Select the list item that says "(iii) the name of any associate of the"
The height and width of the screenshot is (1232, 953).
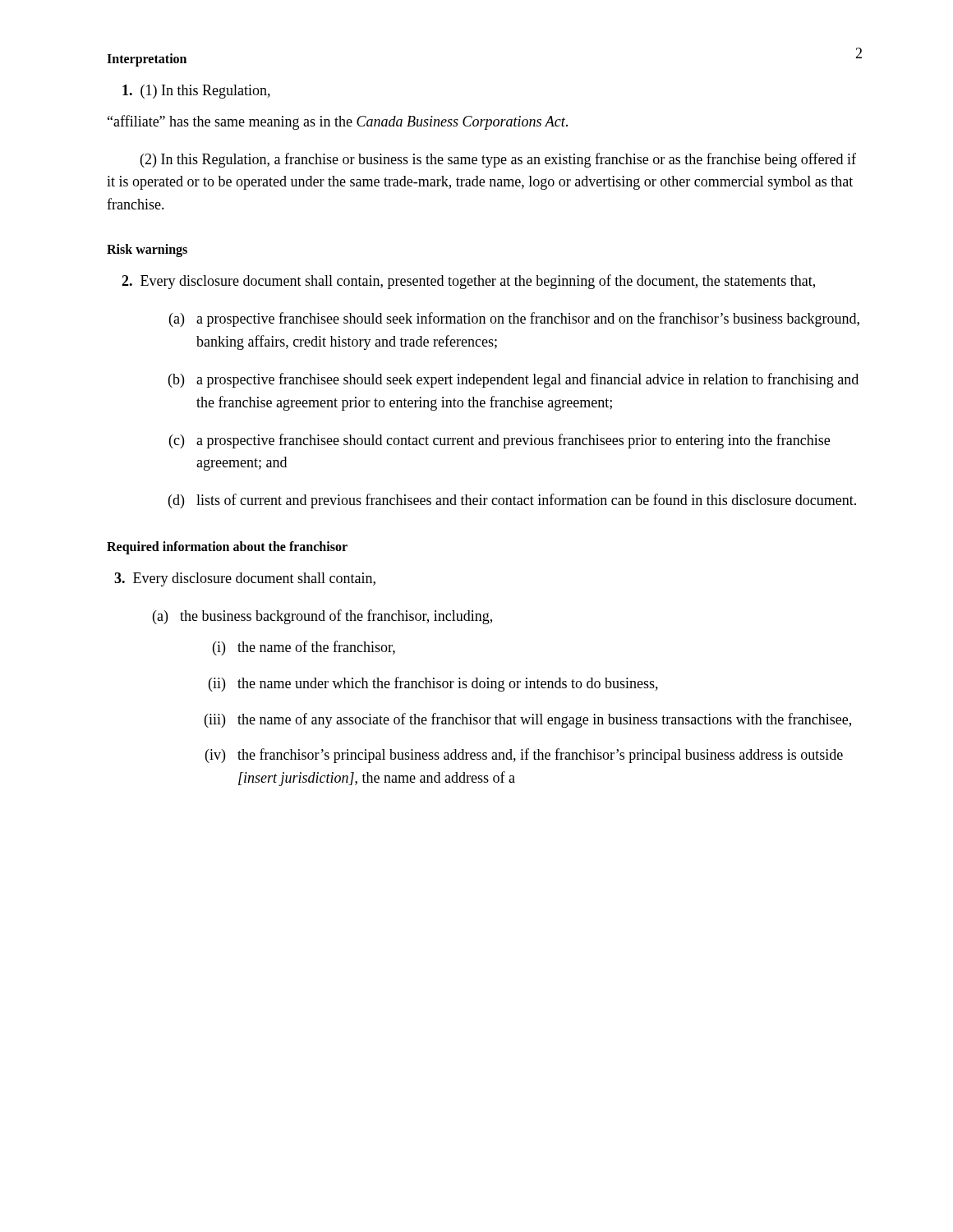coord(518,720)
